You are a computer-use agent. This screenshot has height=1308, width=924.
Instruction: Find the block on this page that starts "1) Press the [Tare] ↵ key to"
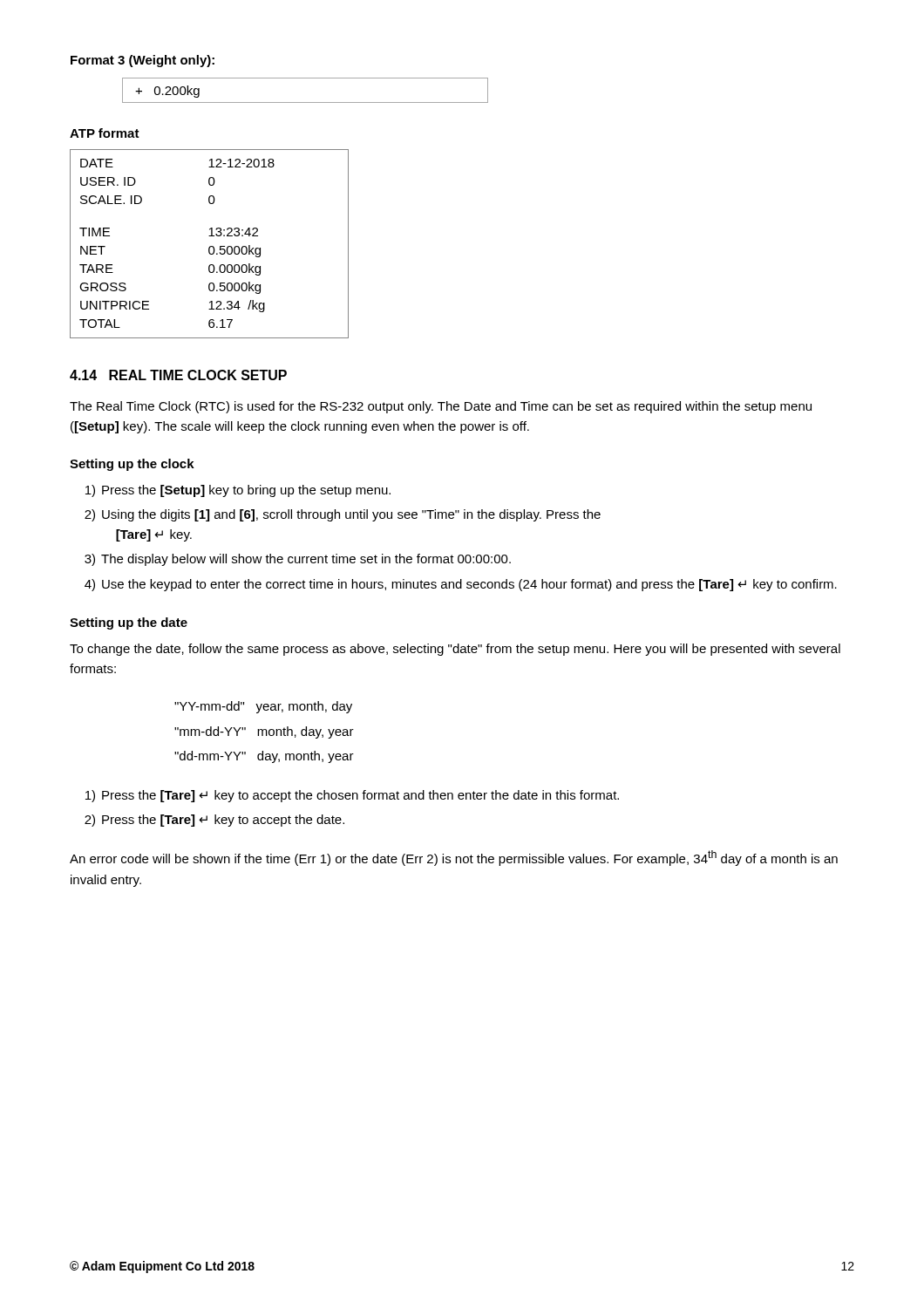(x=462, y=795)
